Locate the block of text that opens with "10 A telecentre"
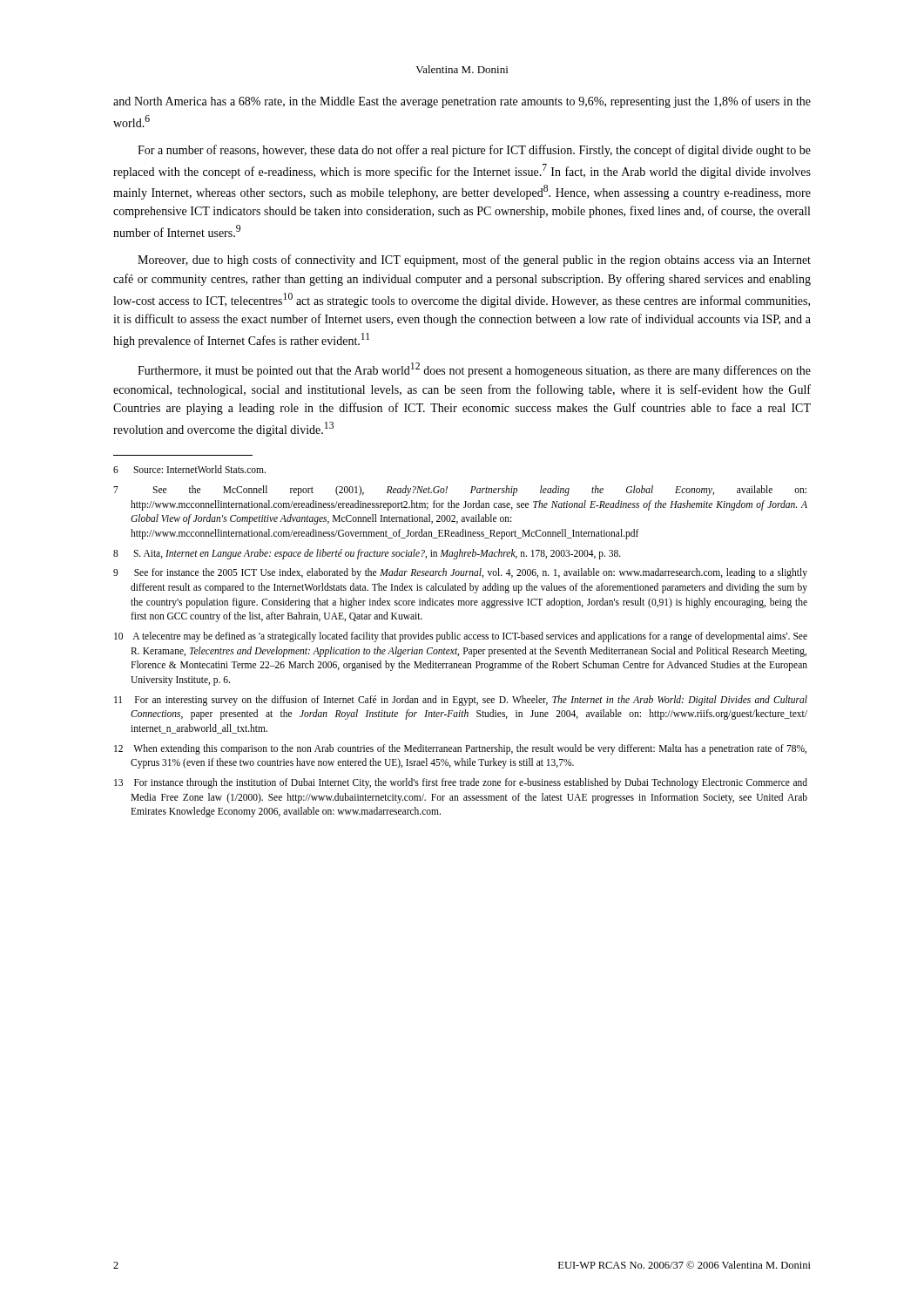Screen dimensions: 1307x924 [x=460, y=658]
